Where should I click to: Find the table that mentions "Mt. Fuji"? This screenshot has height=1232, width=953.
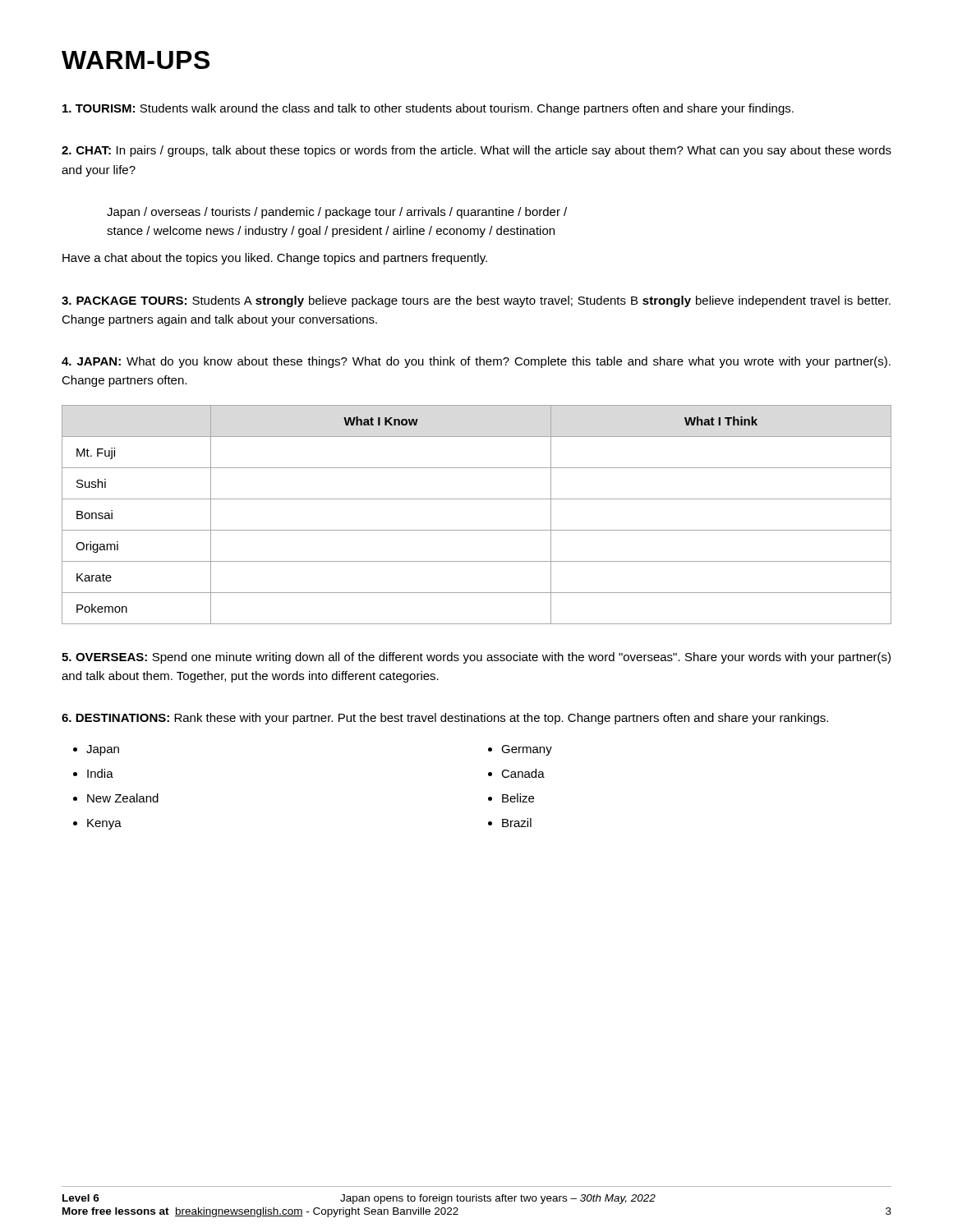[x=476, y=514]
